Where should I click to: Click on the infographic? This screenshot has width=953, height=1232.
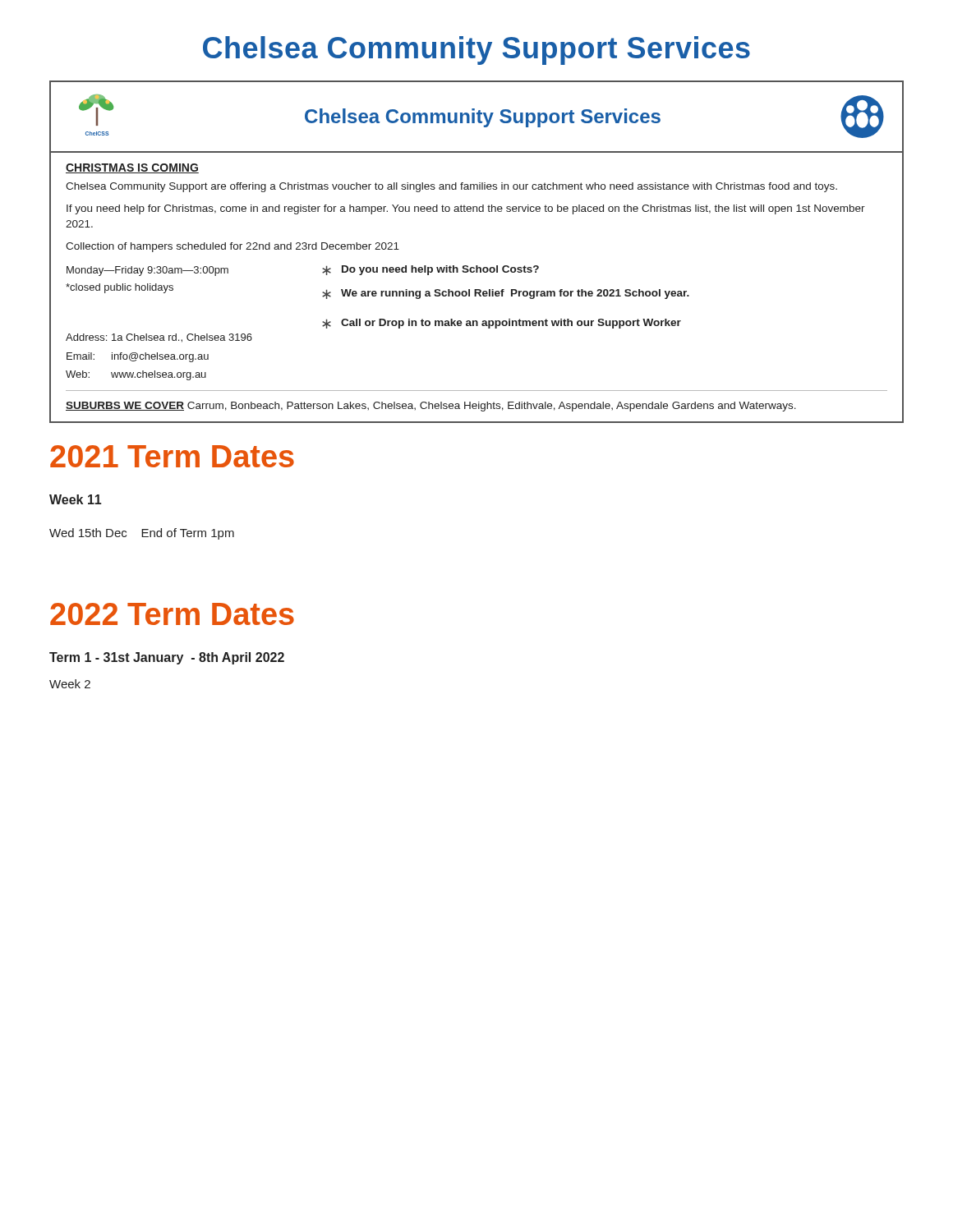coord(476,252)
